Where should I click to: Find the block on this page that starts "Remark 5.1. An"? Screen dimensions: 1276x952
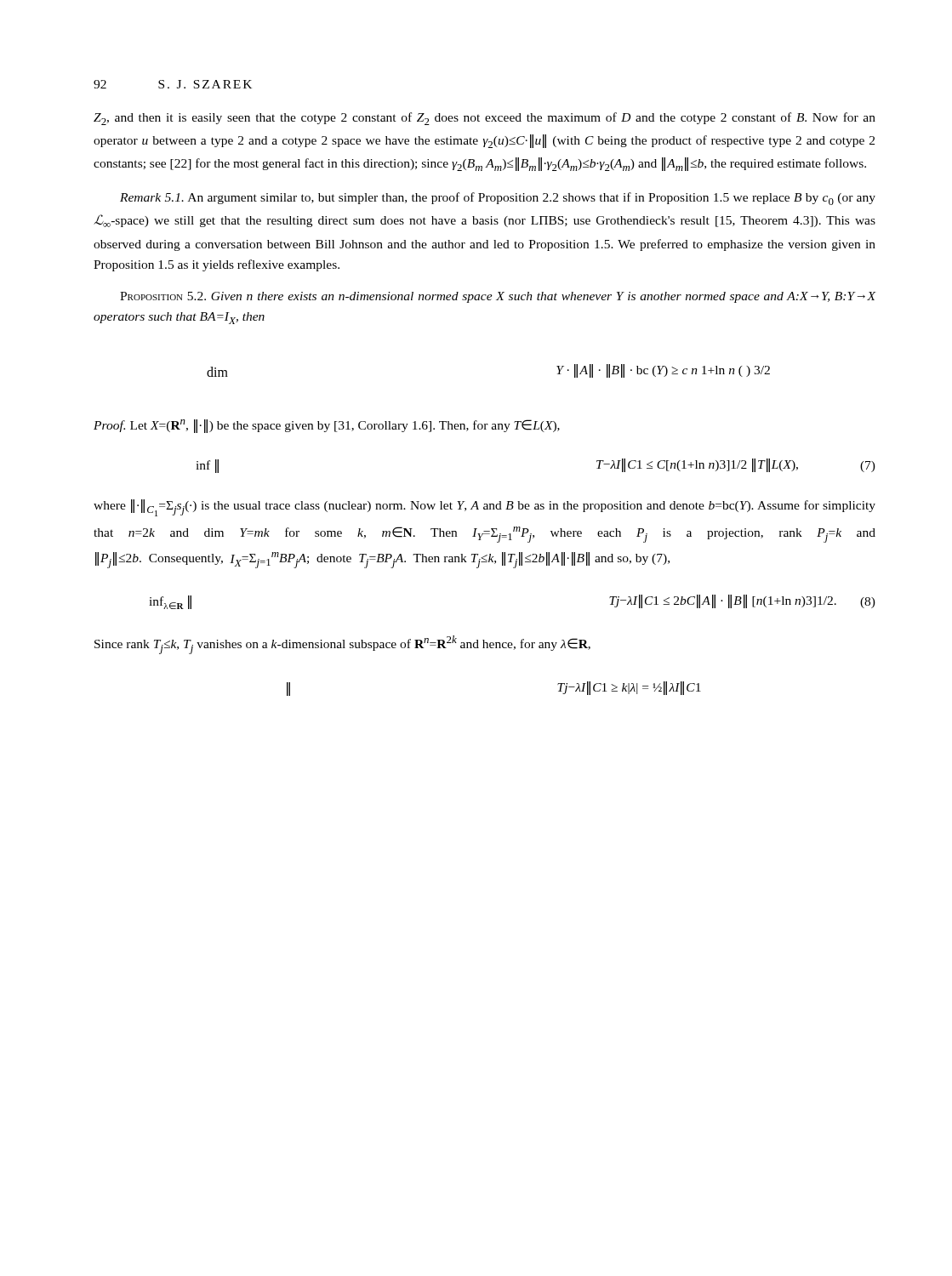point(485,231)
